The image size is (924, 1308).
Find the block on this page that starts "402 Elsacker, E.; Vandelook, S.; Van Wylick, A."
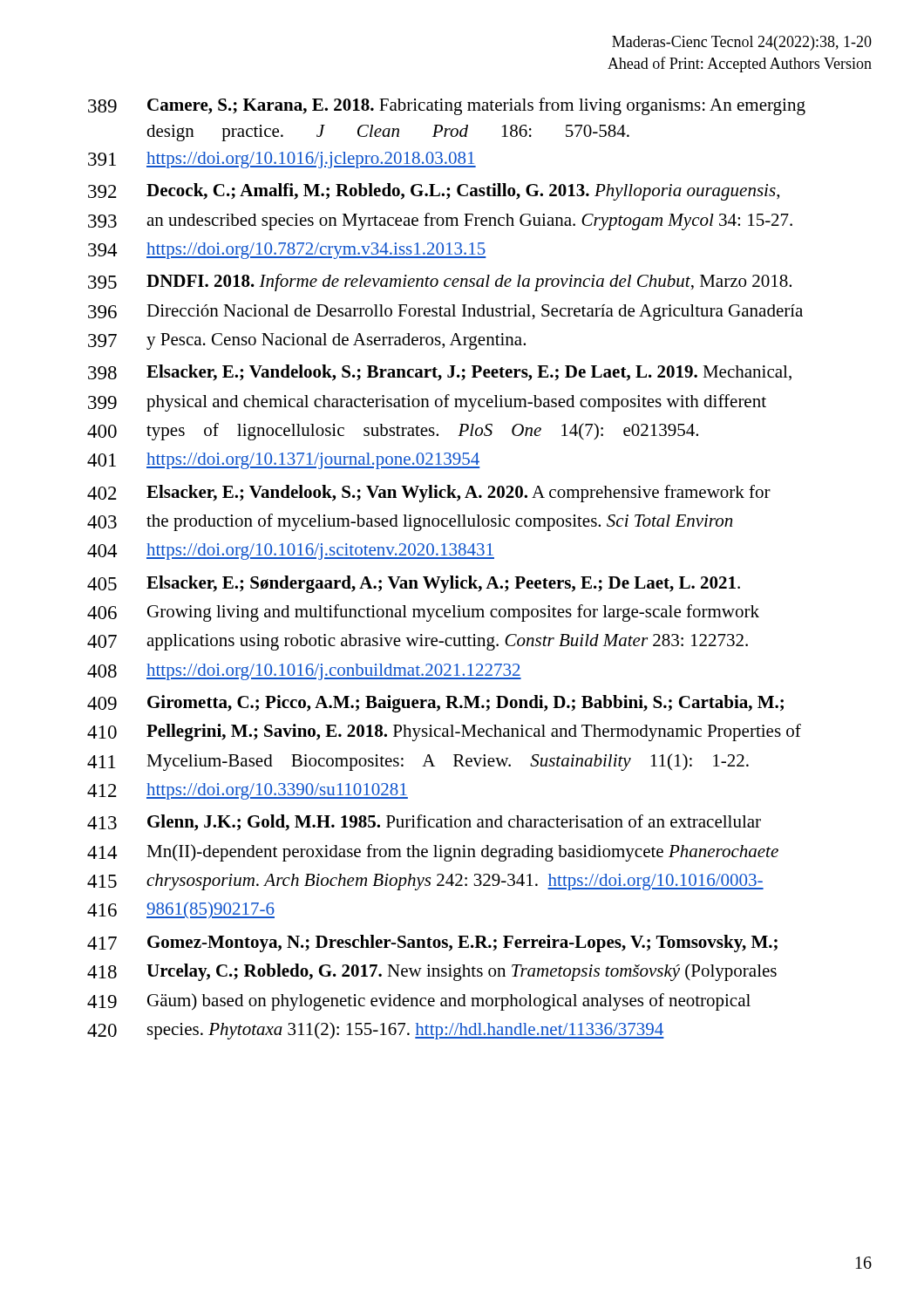point(479,493)
